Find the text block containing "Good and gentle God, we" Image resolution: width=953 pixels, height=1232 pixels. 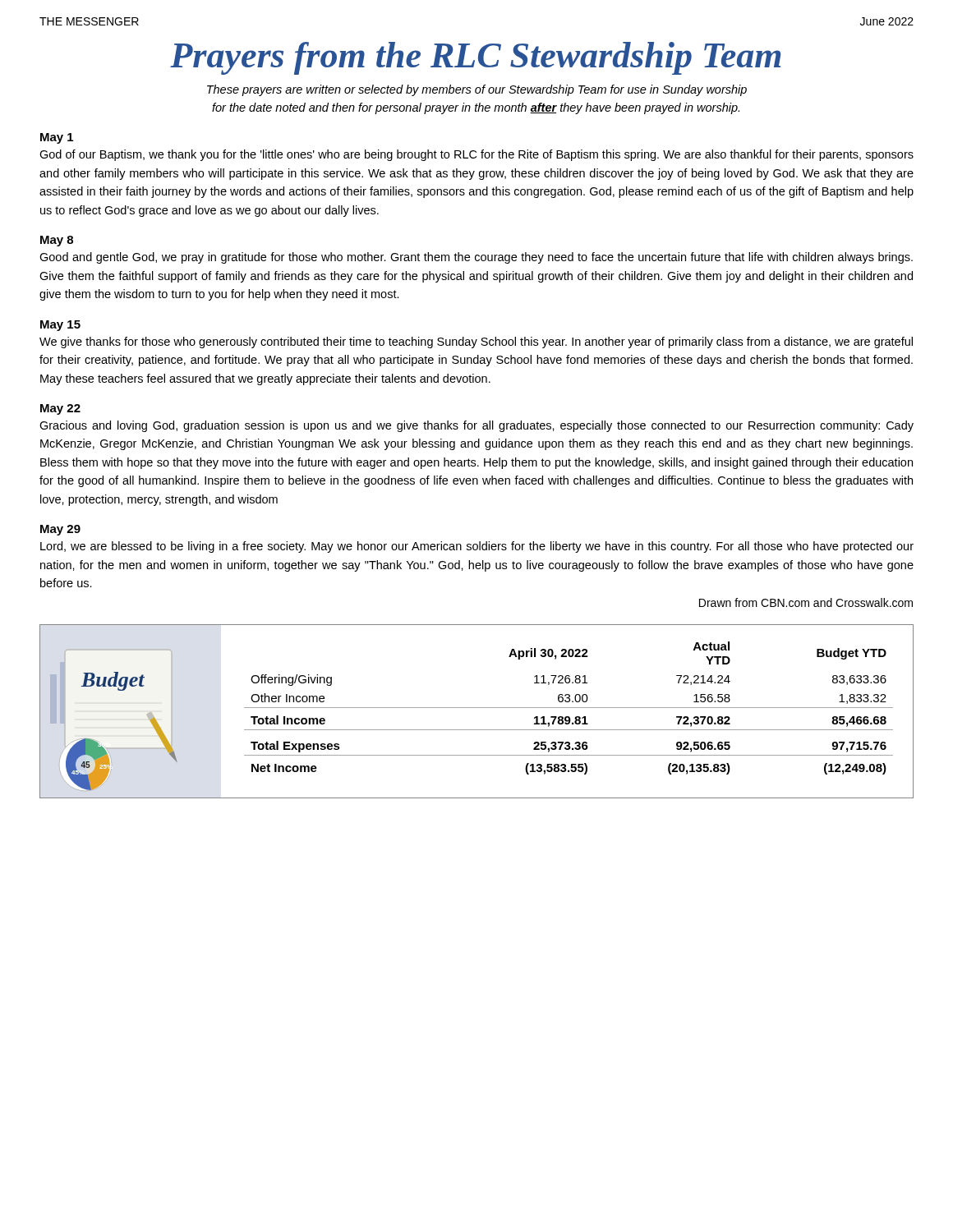tap(476, 276)
